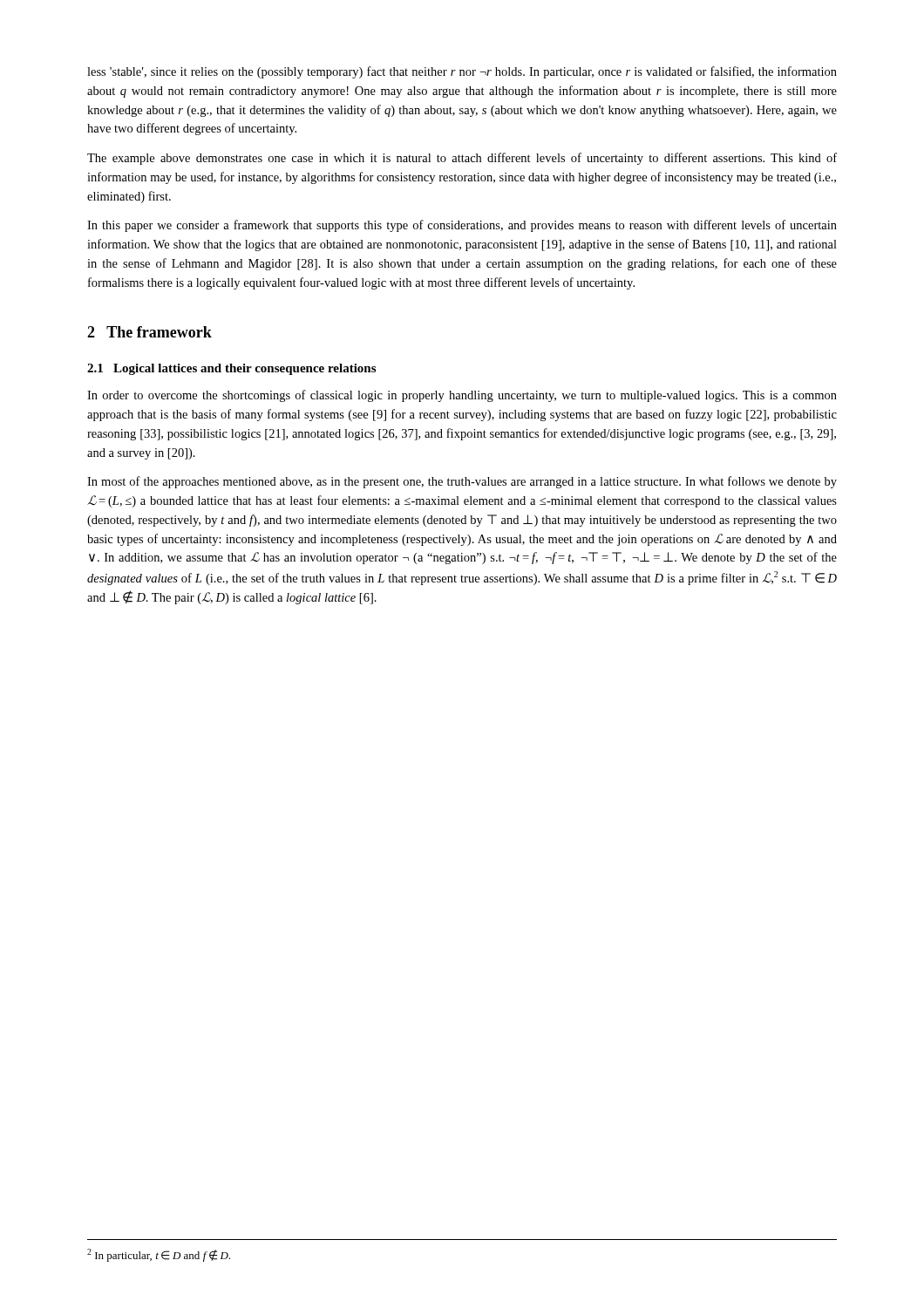This screenshot has height=1308, width=924.
Task: Click on the text block containing "In most of the approaches mentioned"
Action: (462, 540)
